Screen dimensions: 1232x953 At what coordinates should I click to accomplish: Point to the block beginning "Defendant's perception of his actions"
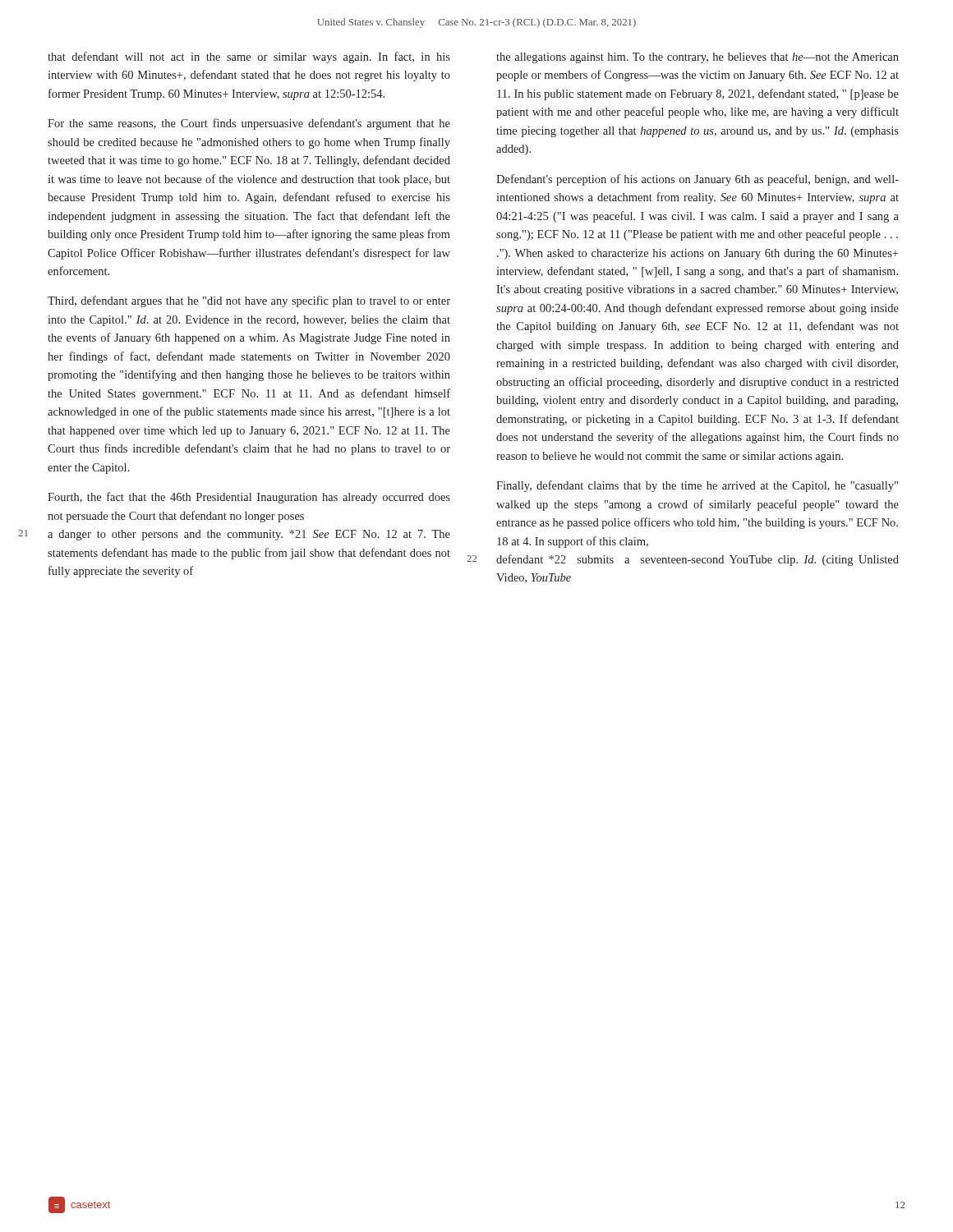698,317
